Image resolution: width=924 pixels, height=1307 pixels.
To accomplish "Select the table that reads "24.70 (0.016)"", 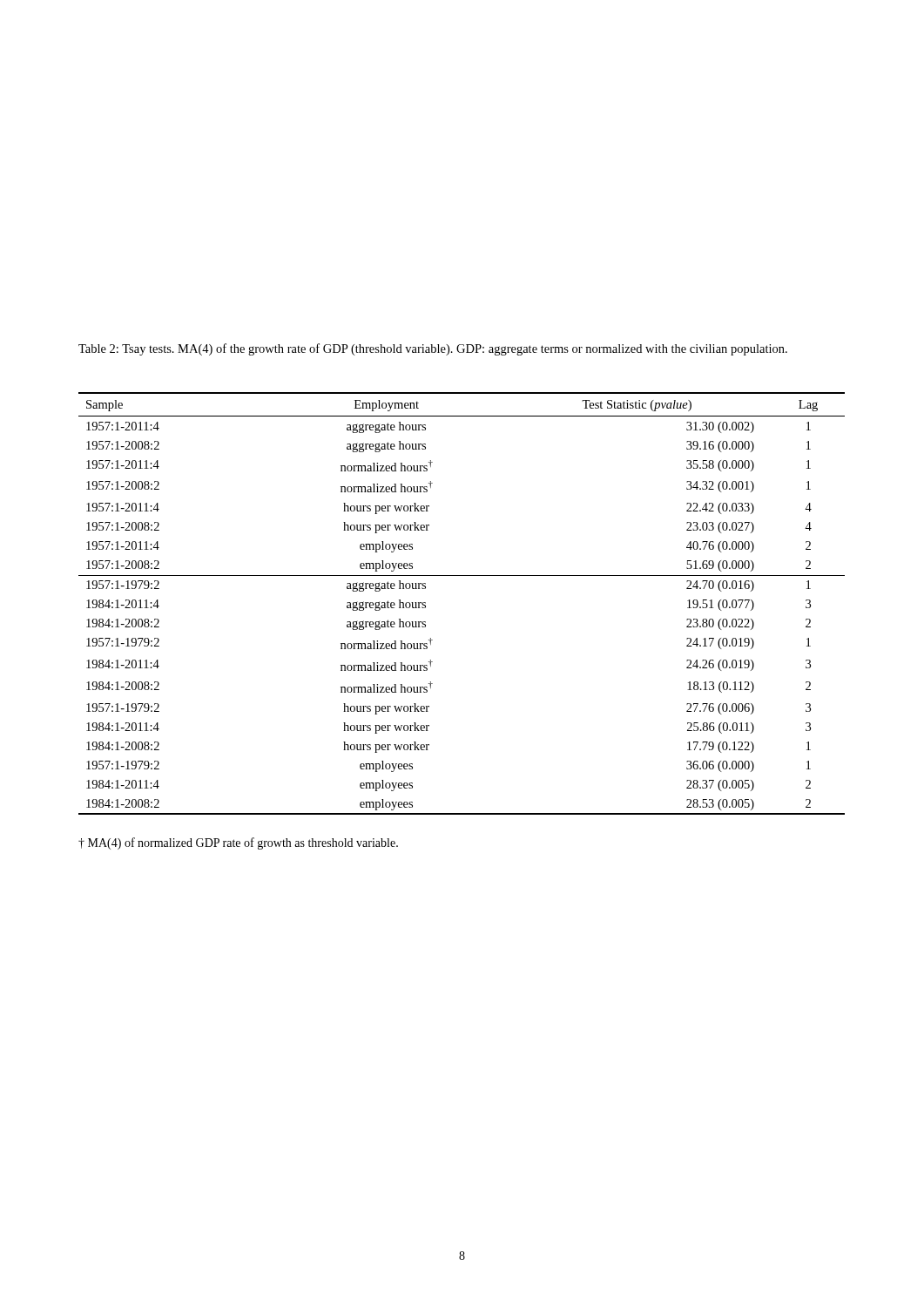I will tap(462, 603).
